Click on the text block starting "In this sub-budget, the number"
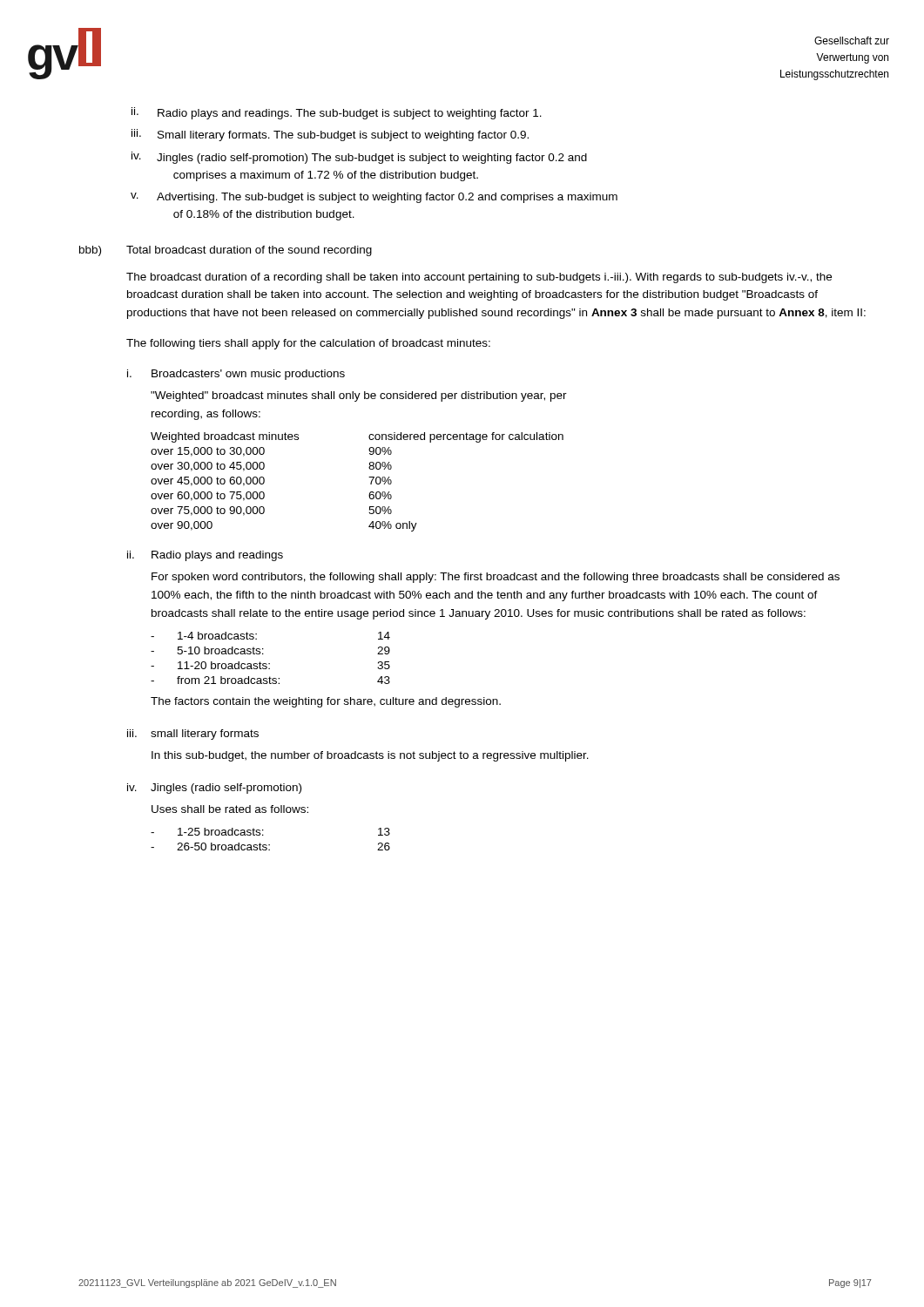Image resolution: width=924 pixels, height=1307 pixels. 370,755
